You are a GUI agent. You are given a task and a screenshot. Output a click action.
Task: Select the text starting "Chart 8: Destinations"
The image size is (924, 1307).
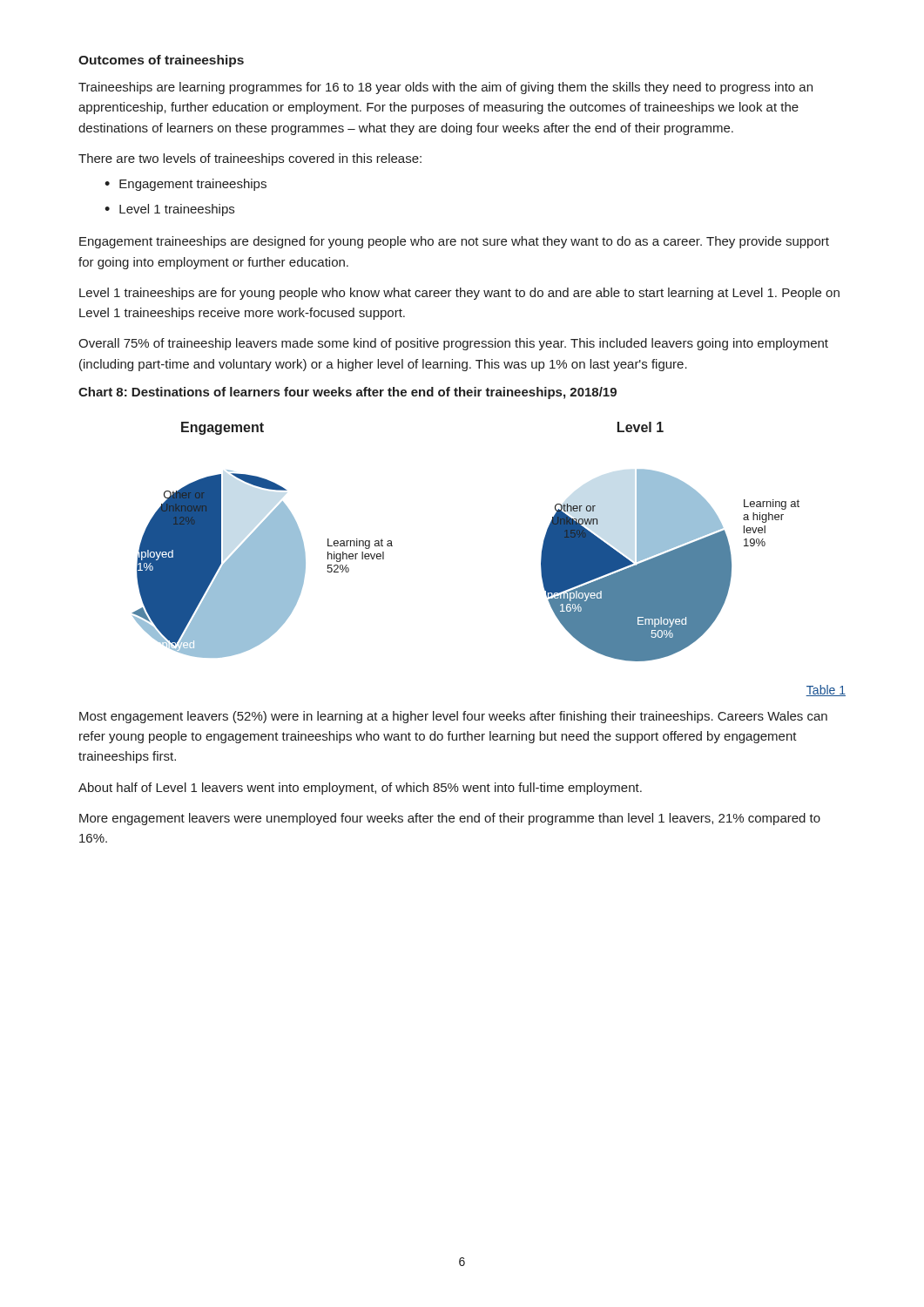pos(348,392)
